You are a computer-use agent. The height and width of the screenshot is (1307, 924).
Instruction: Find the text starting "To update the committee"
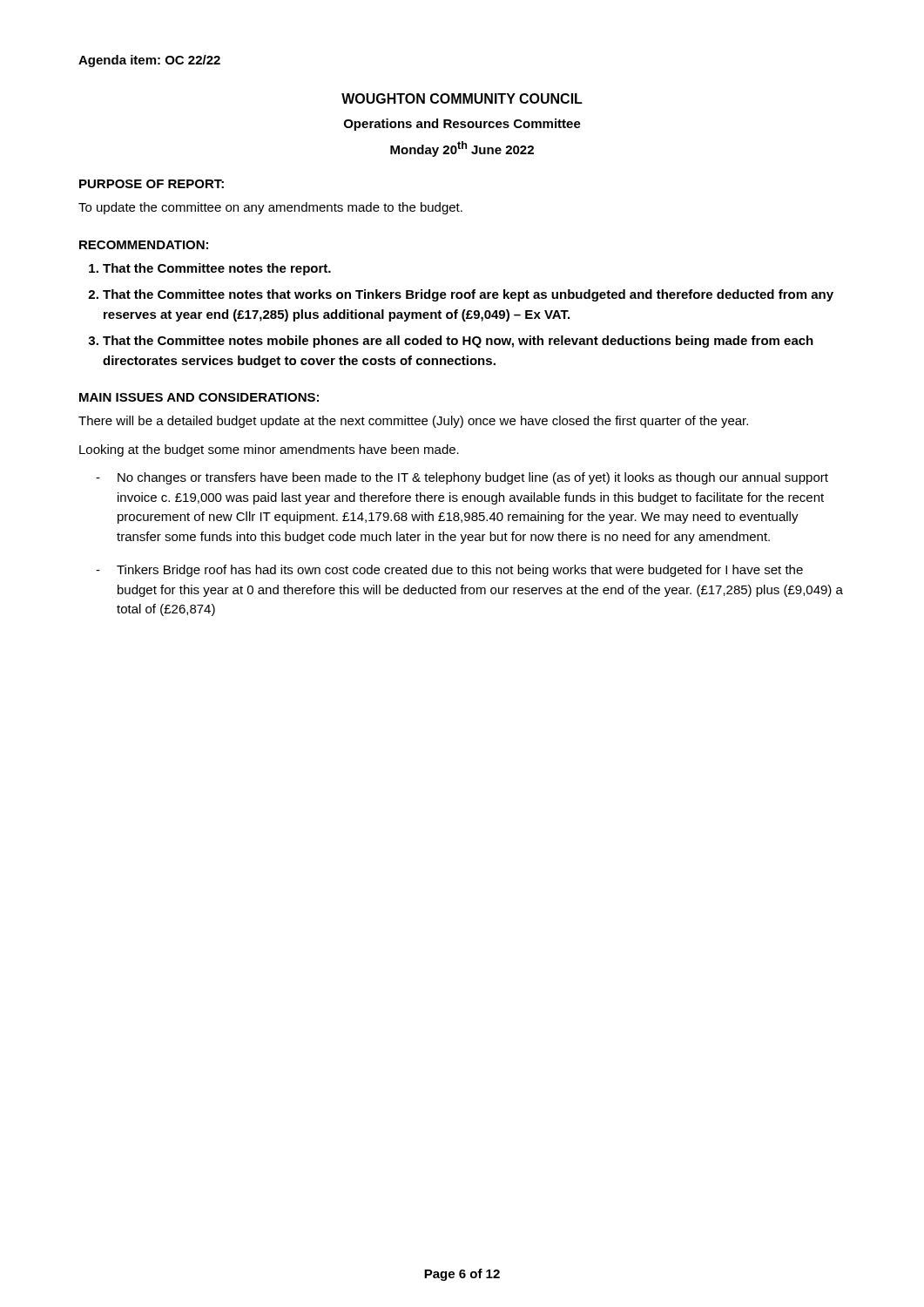[271, 207]
